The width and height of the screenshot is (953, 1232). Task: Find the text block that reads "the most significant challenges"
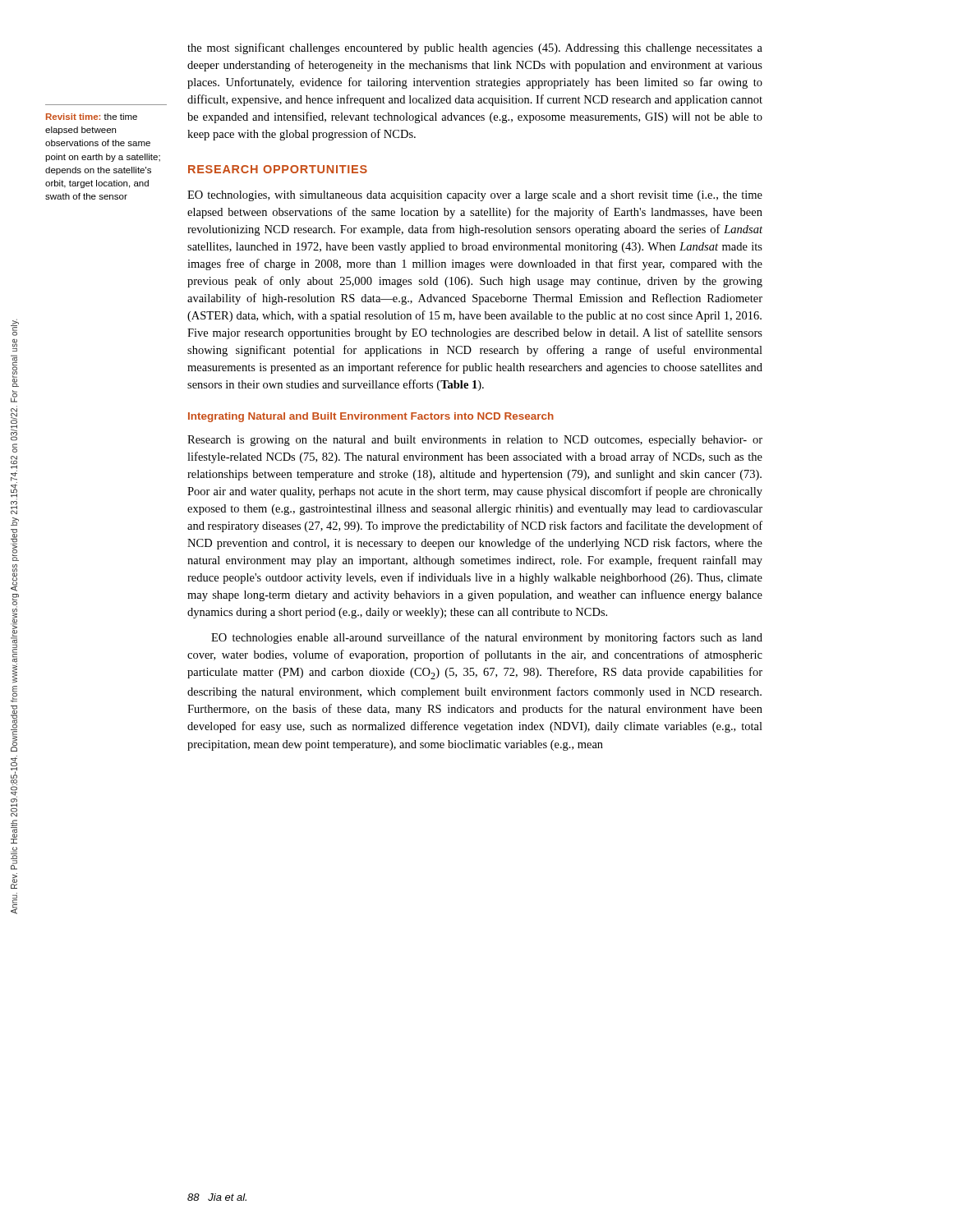click(475, 91)
